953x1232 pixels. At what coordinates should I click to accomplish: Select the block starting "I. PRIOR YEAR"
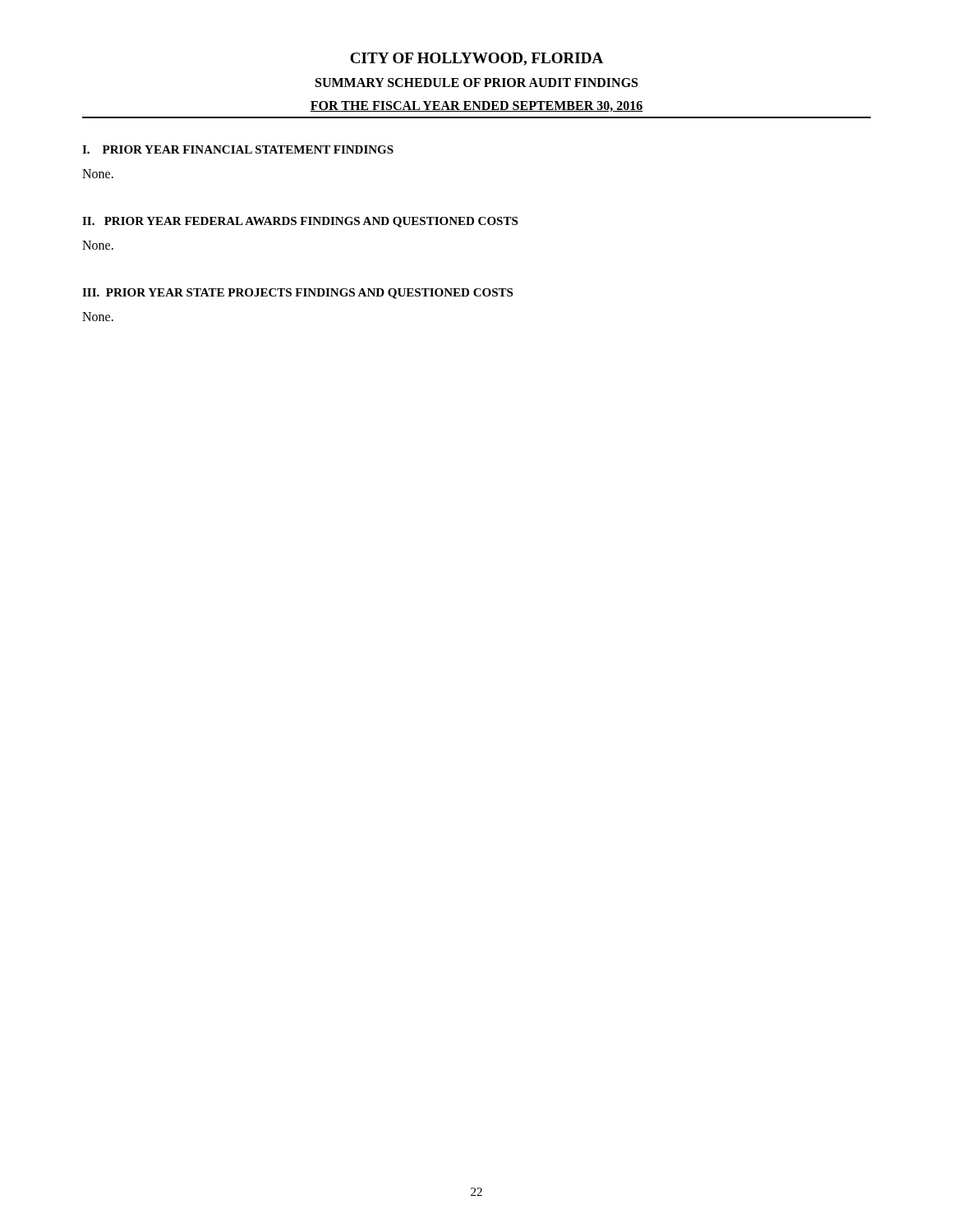click(238, 150)
